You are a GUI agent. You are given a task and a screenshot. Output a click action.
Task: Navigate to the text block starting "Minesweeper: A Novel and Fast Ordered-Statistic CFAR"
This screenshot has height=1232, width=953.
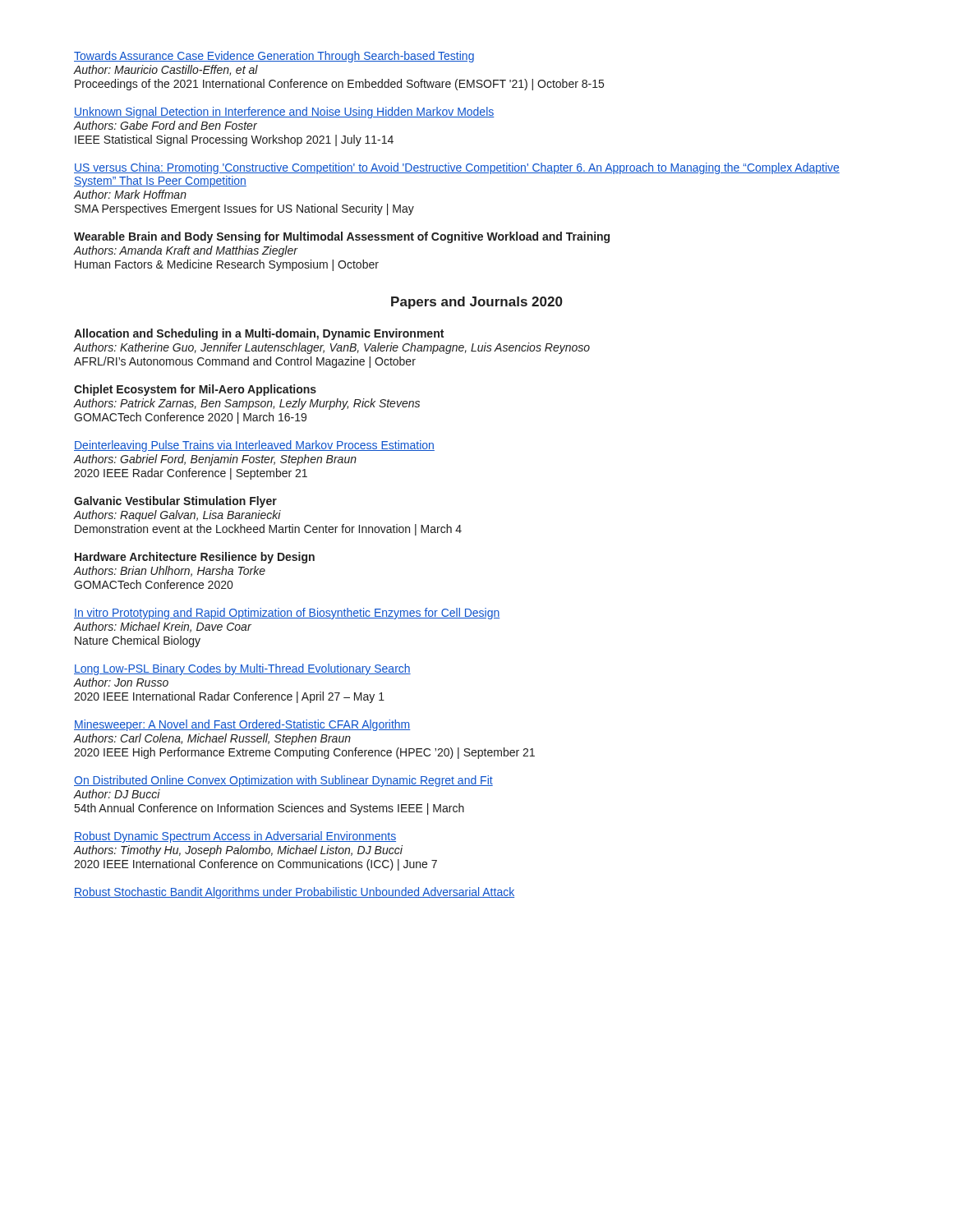coord(476,738)
